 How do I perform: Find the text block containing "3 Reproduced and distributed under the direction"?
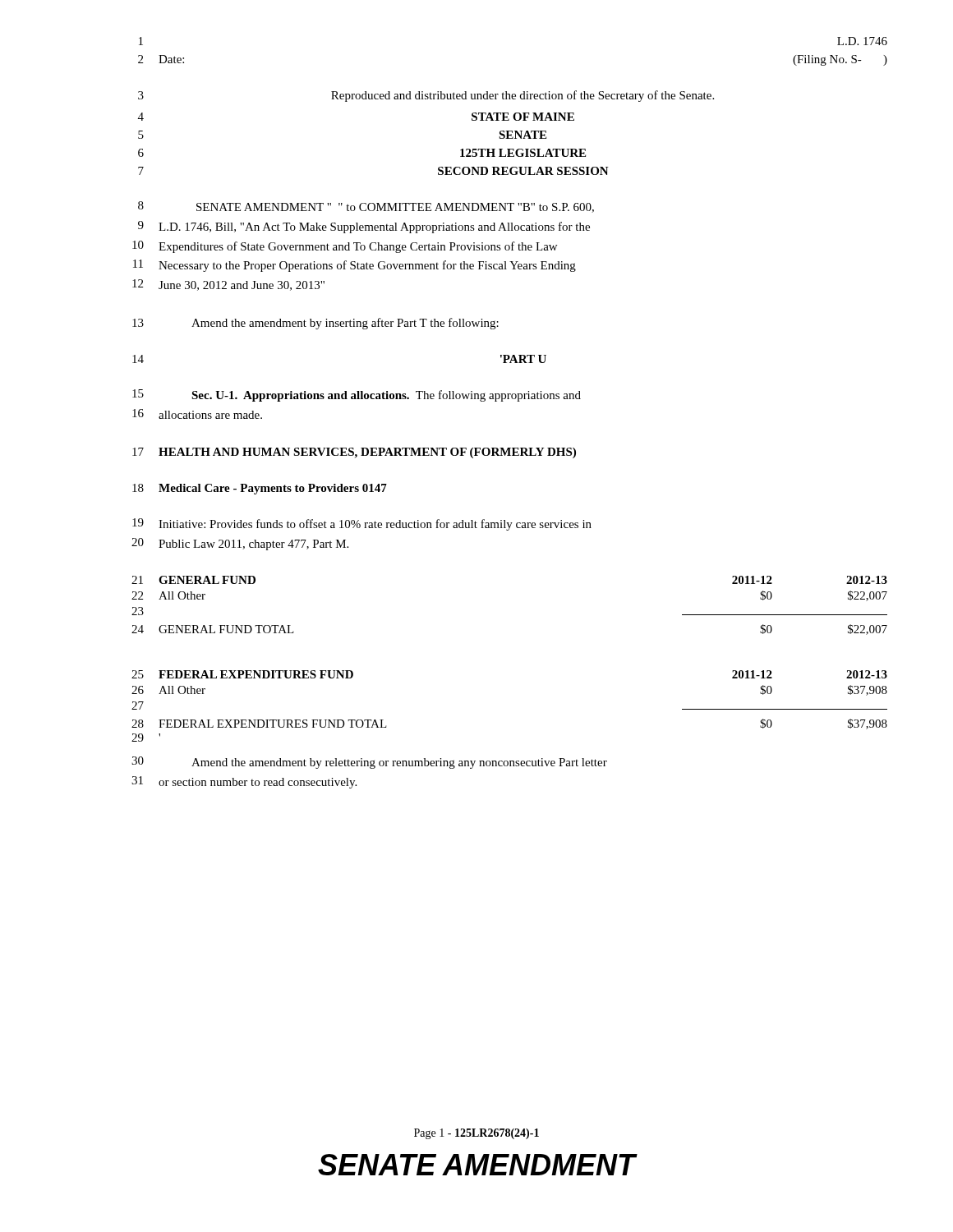pyautogui.click(x=497, y=96)
